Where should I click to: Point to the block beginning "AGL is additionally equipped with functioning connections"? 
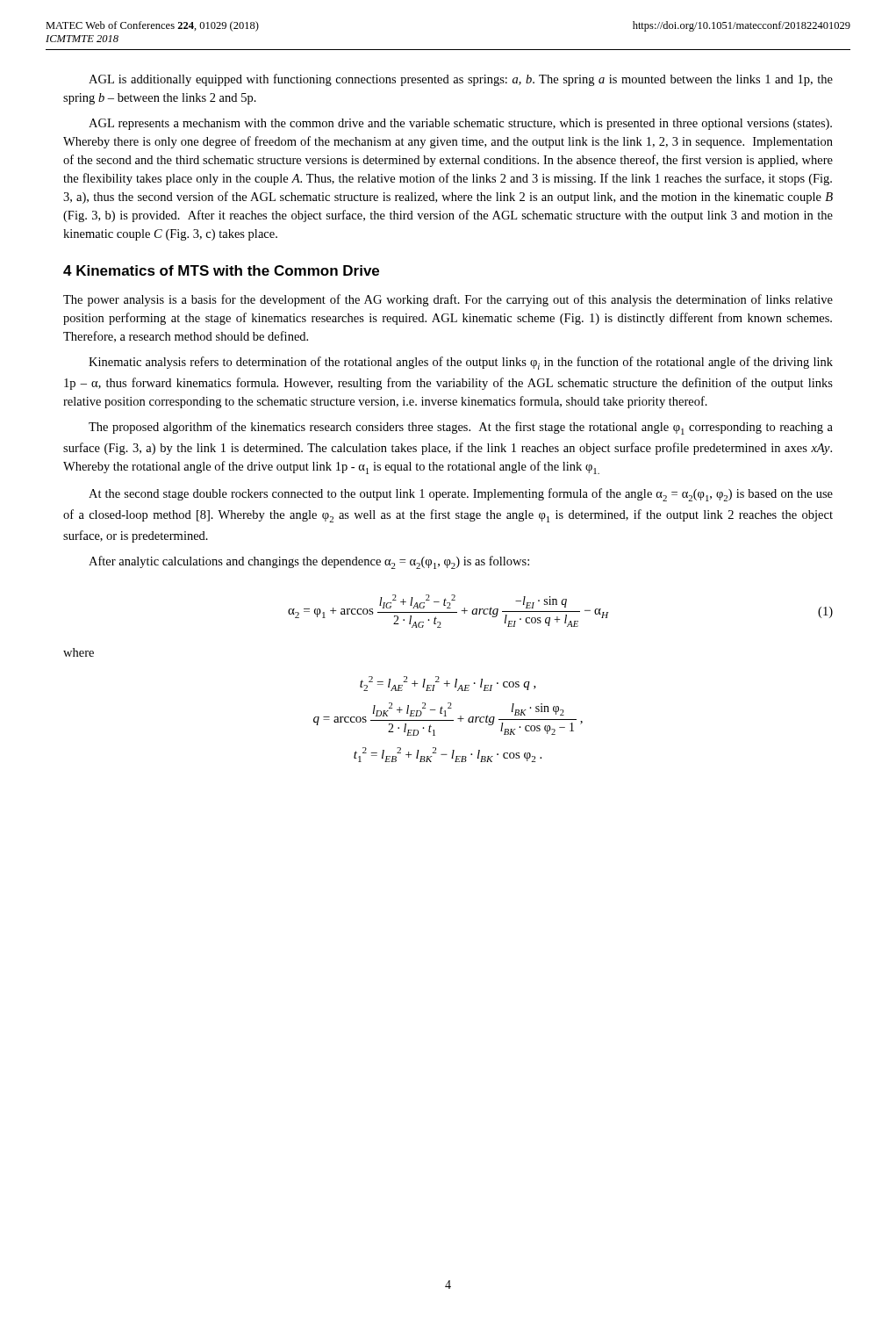[448, 157]
